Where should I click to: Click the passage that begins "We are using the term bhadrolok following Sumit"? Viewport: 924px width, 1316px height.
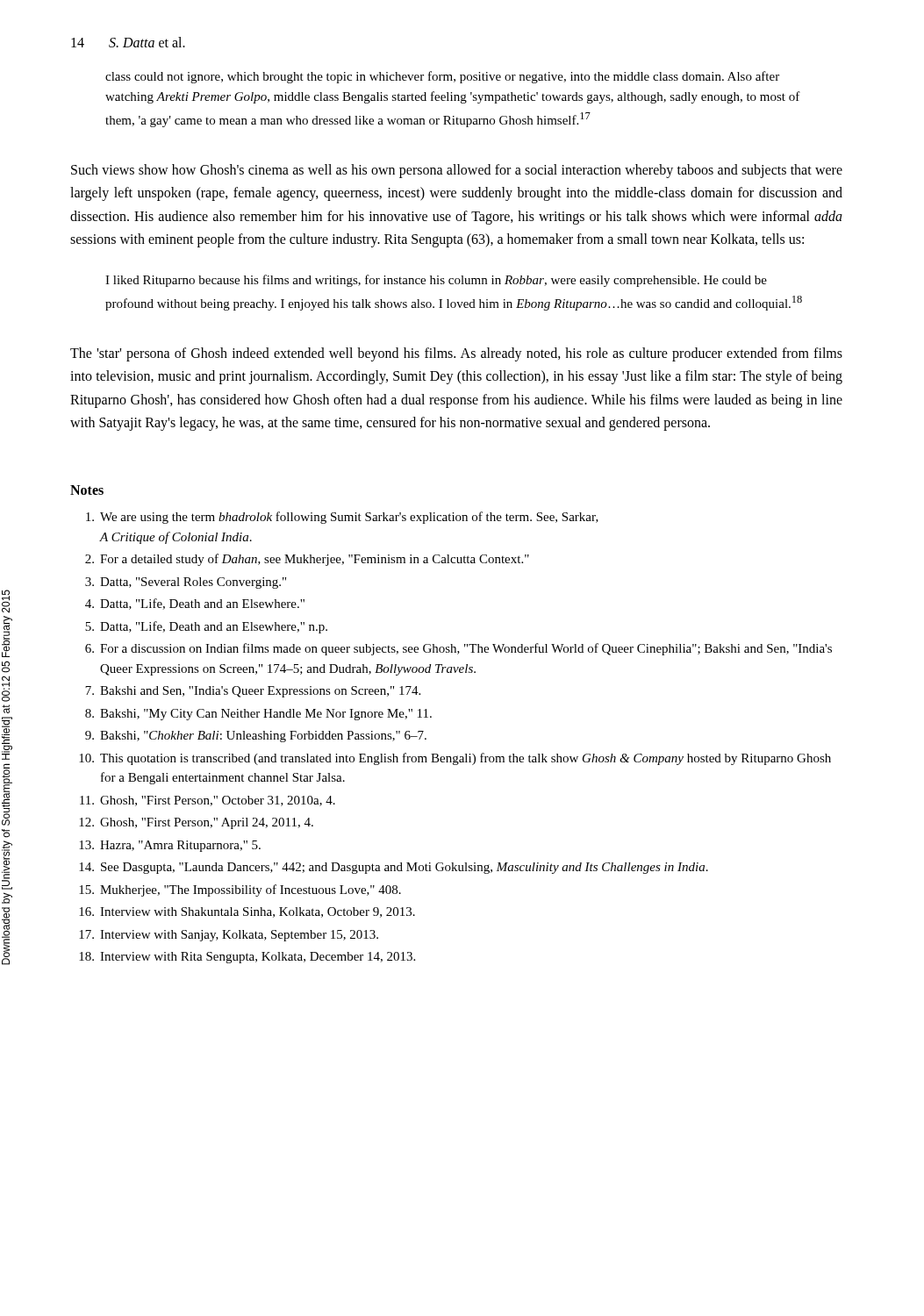[456, 527]
